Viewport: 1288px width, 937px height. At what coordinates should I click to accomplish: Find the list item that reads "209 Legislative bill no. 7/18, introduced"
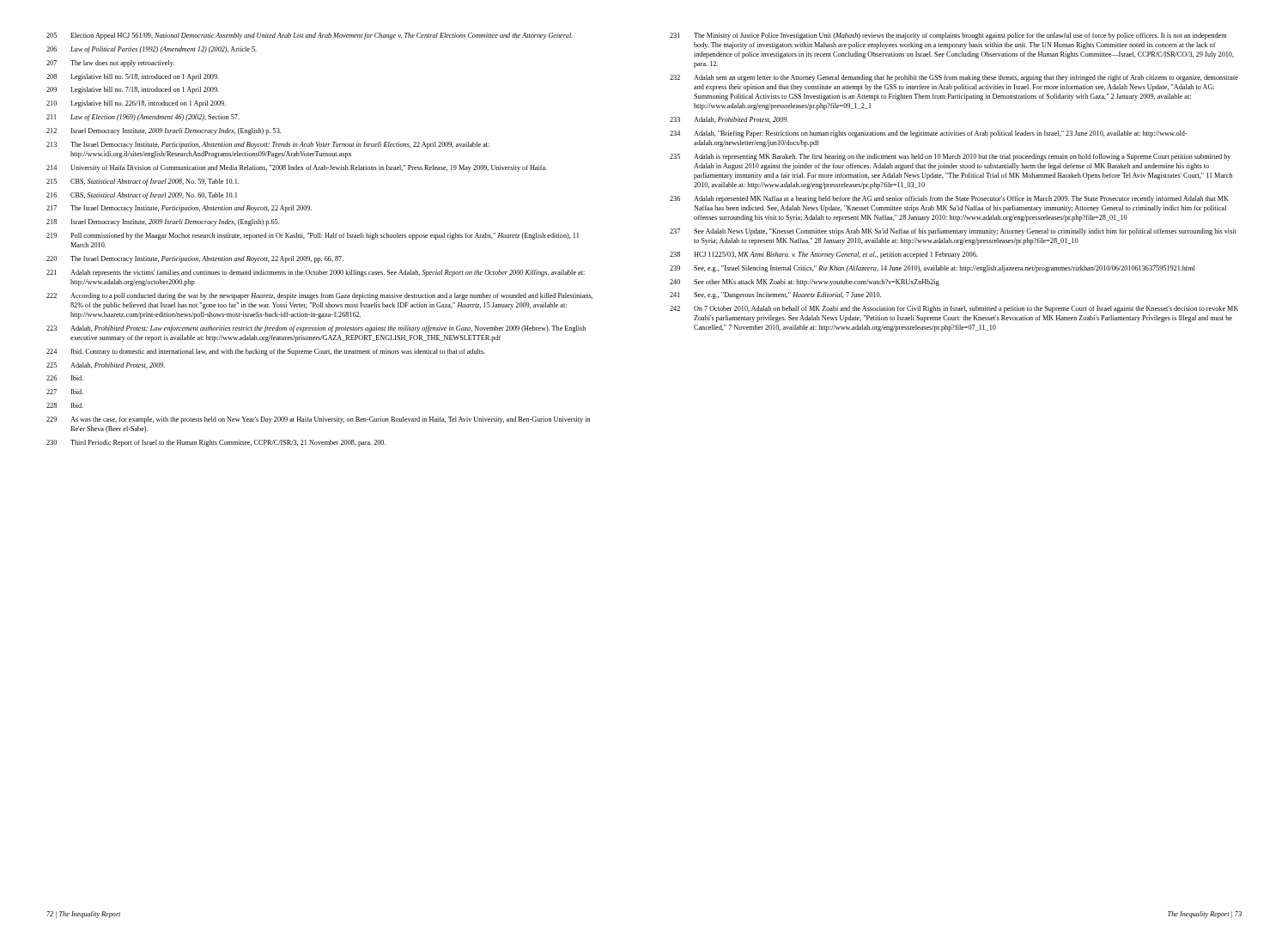(133, 90)
